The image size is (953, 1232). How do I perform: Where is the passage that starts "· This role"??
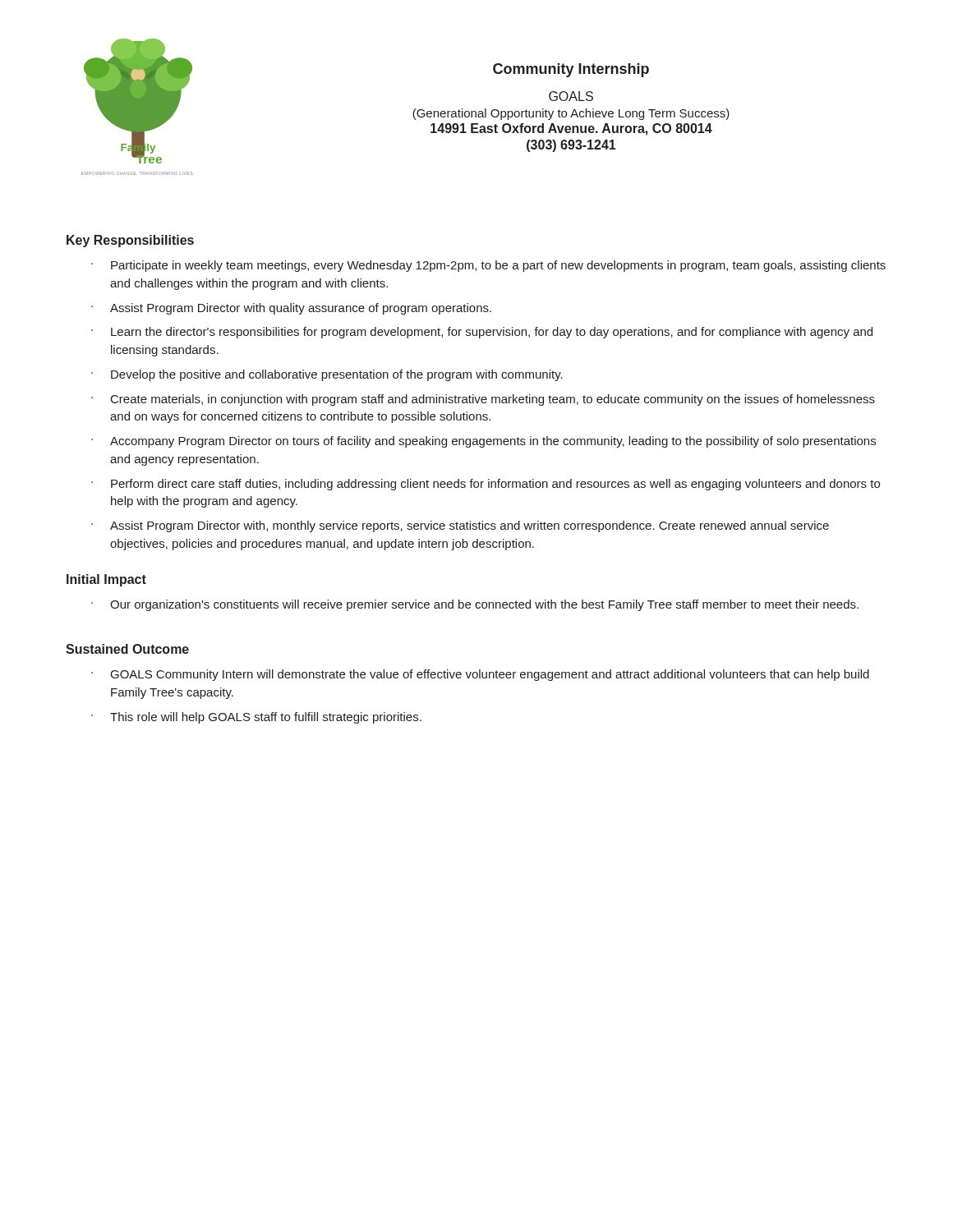point(256,718)
